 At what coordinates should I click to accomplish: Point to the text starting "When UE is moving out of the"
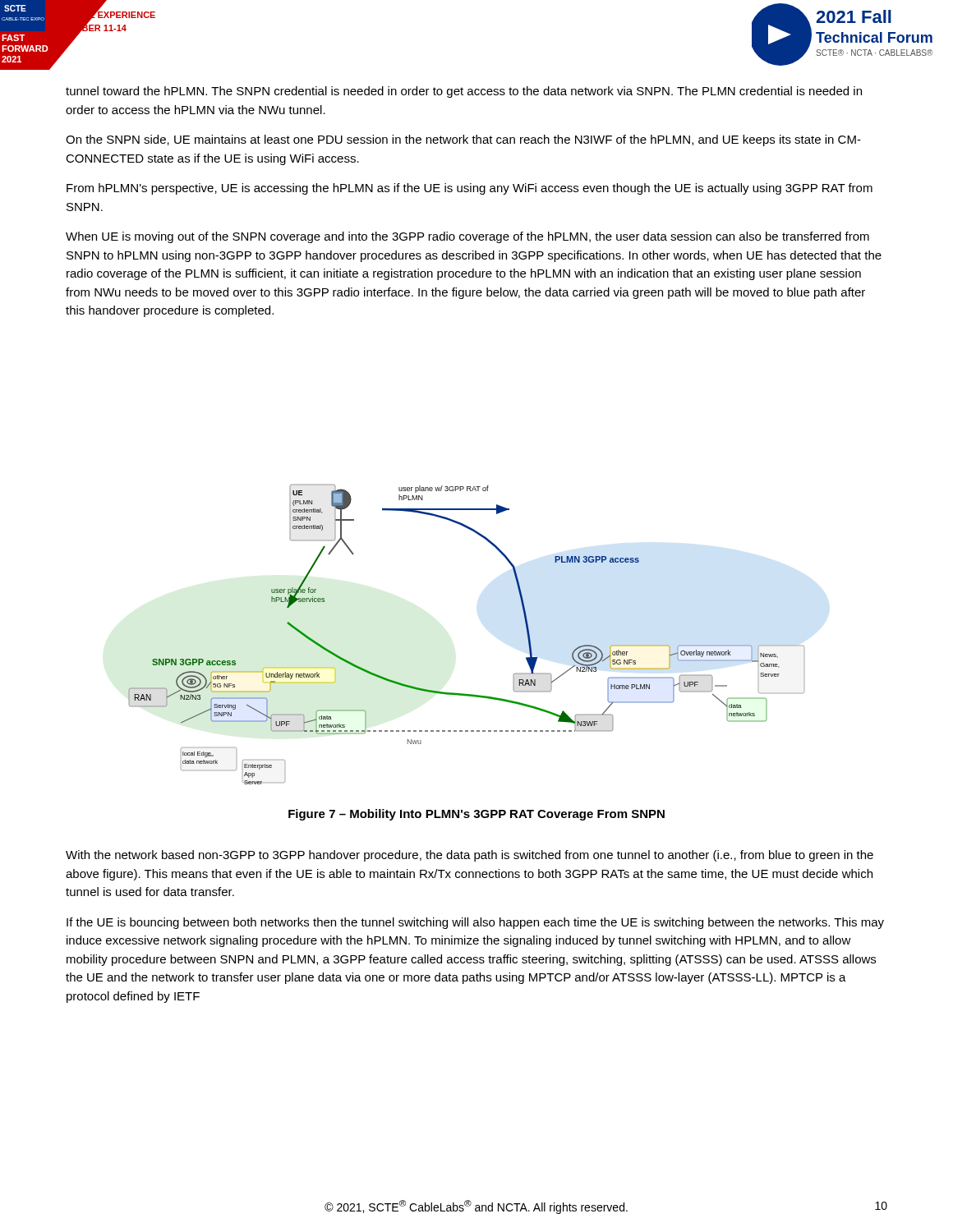click(474, 273)
